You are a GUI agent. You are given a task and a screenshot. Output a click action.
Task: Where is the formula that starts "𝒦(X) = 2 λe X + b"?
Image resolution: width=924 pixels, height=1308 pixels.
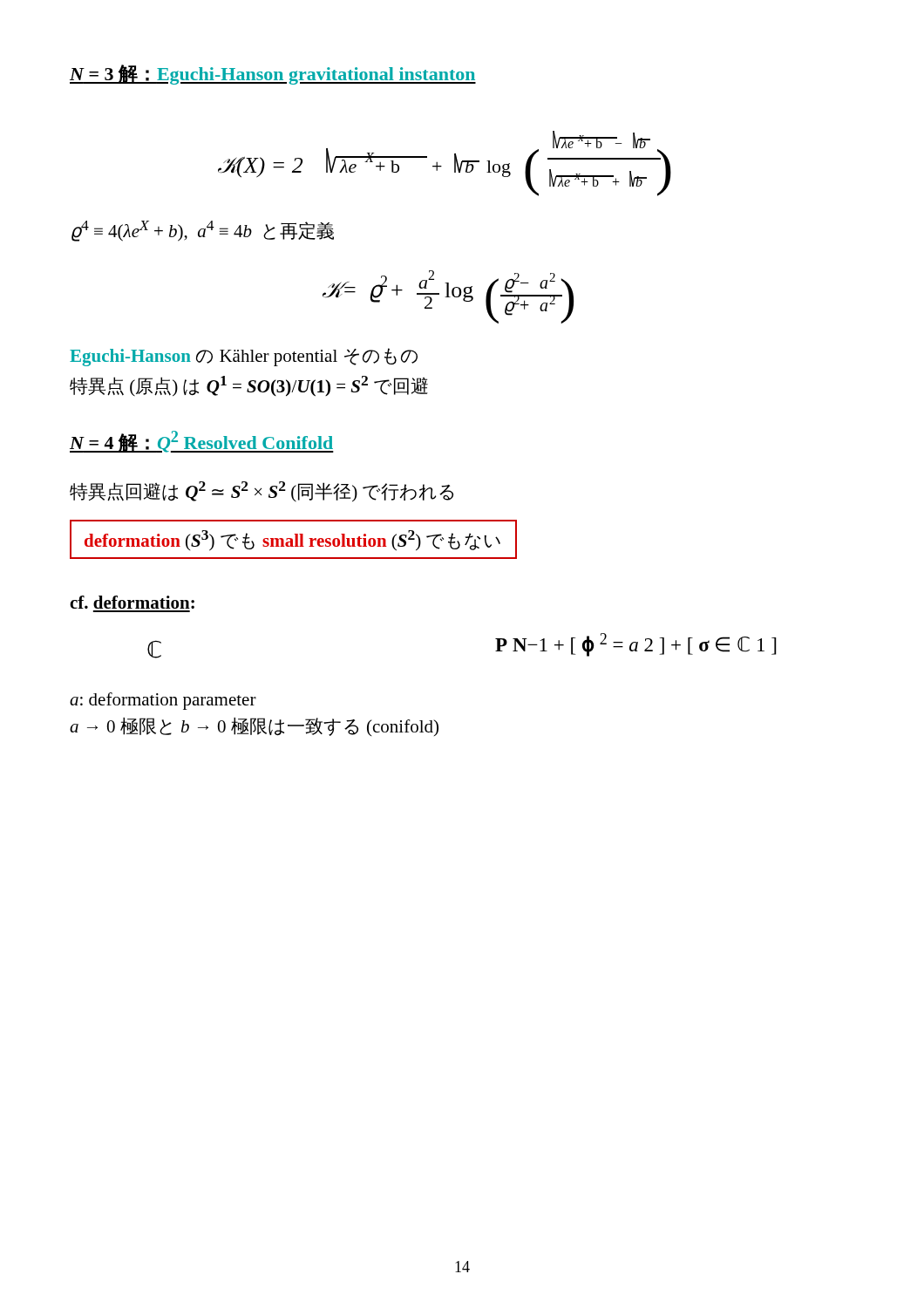[x=462, y=161]
